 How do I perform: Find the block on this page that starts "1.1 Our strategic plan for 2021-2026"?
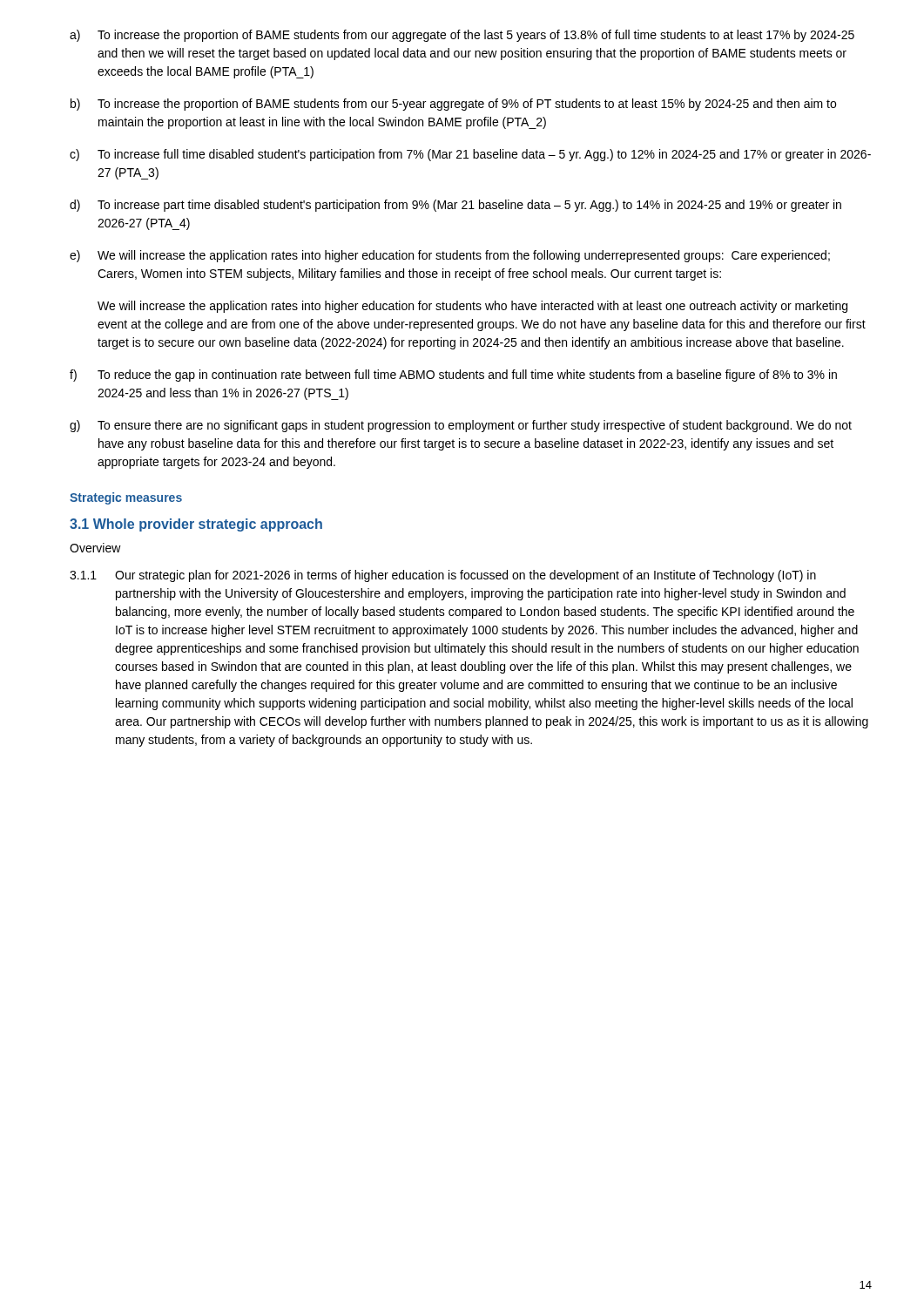tap(471, 658)
